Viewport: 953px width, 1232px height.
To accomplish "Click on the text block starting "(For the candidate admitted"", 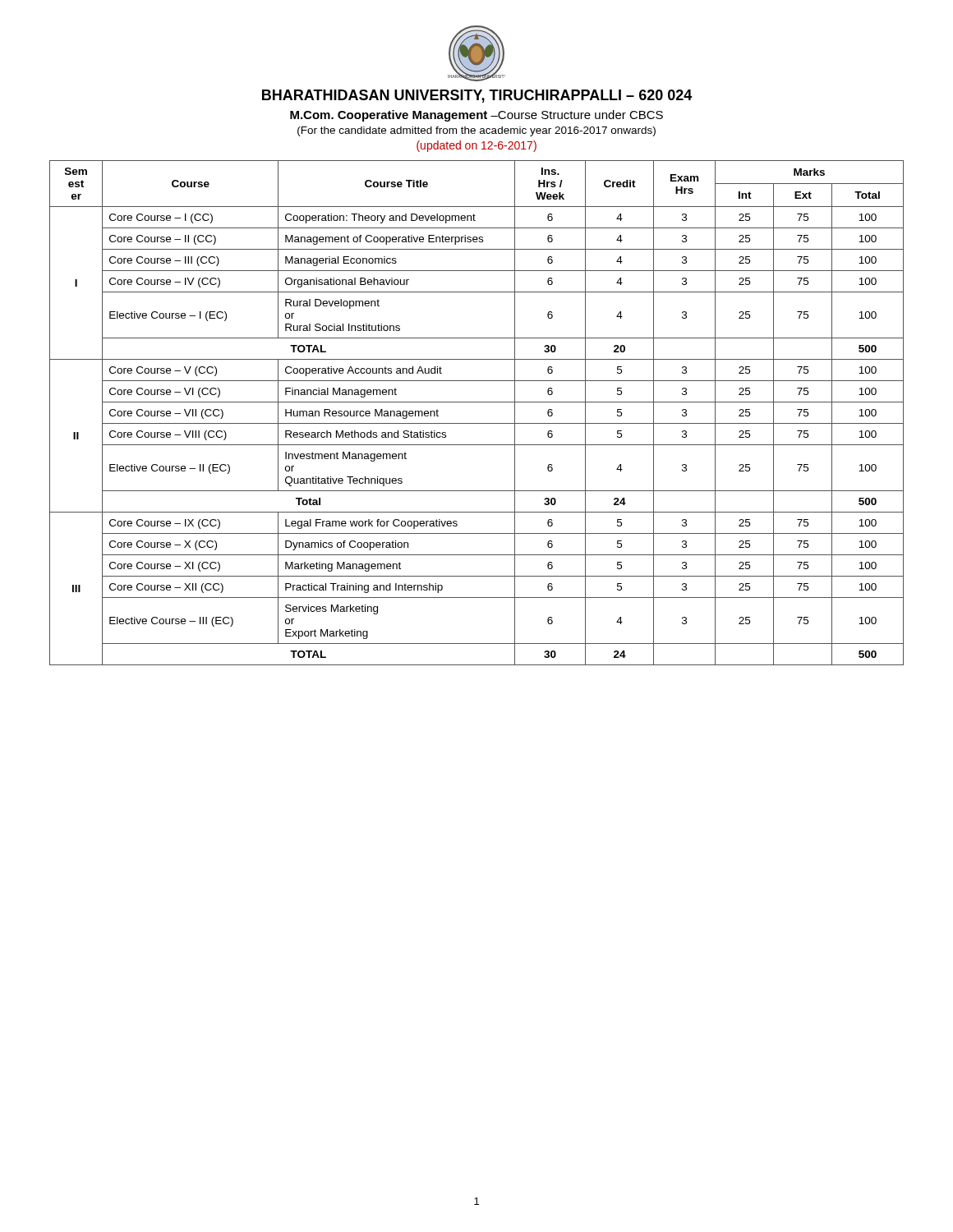I will (x=476, y=130).
